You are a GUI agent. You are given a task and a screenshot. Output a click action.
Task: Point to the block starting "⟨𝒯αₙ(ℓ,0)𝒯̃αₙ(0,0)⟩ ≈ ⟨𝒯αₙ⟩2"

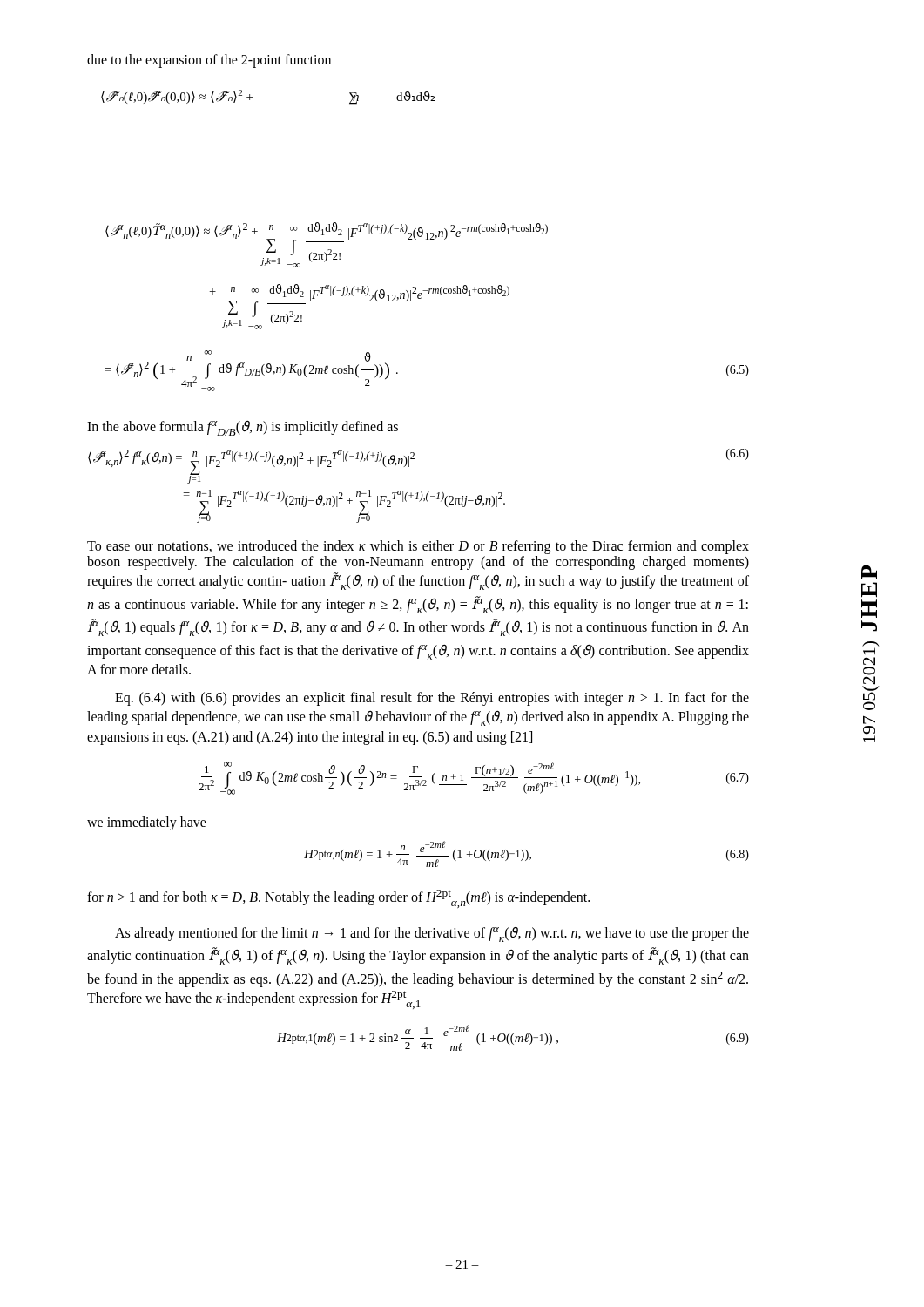(x=425, y=238)
